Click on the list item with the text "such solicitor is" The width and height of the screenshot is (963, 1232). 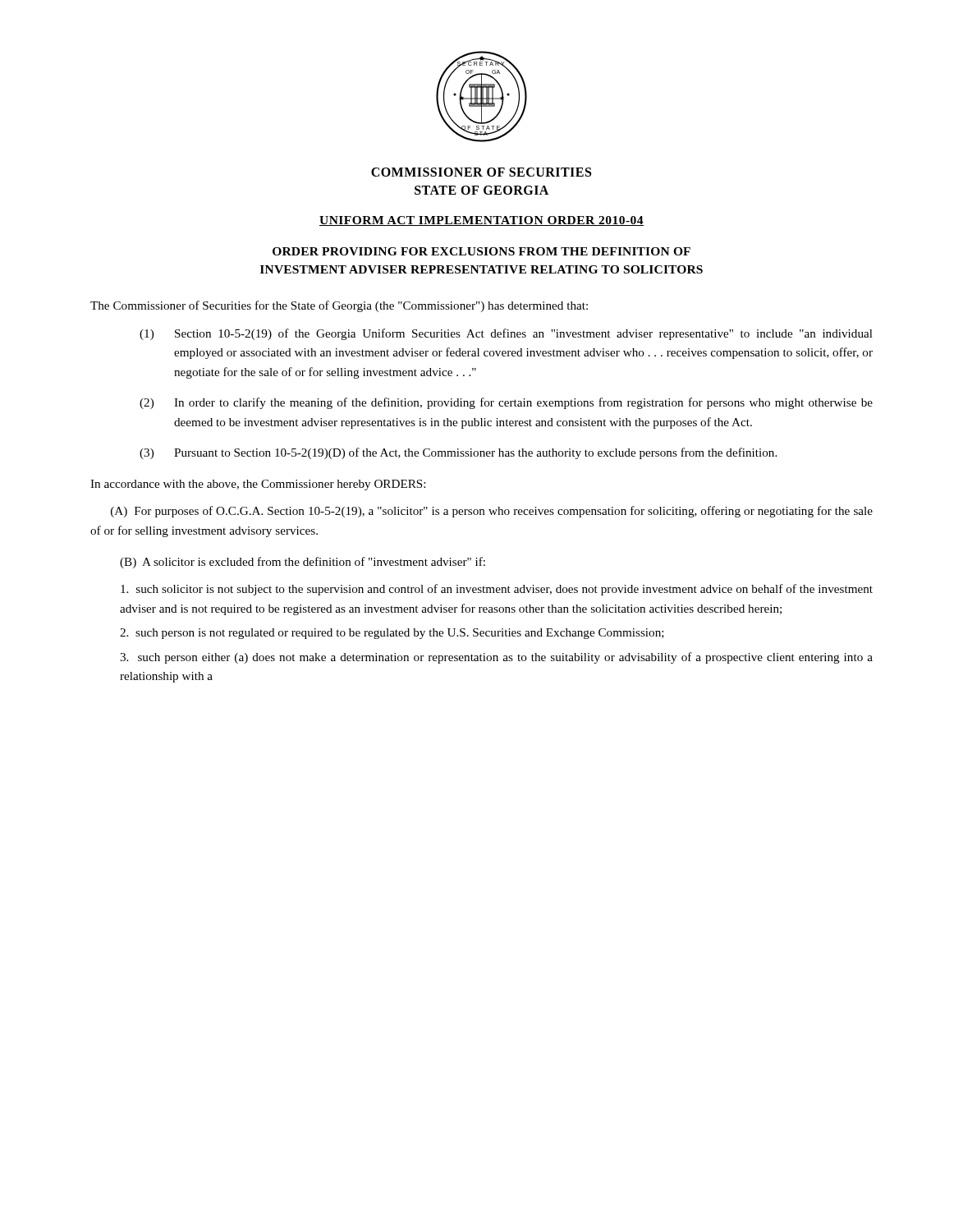pyautogui.click(x=496, y=598)
